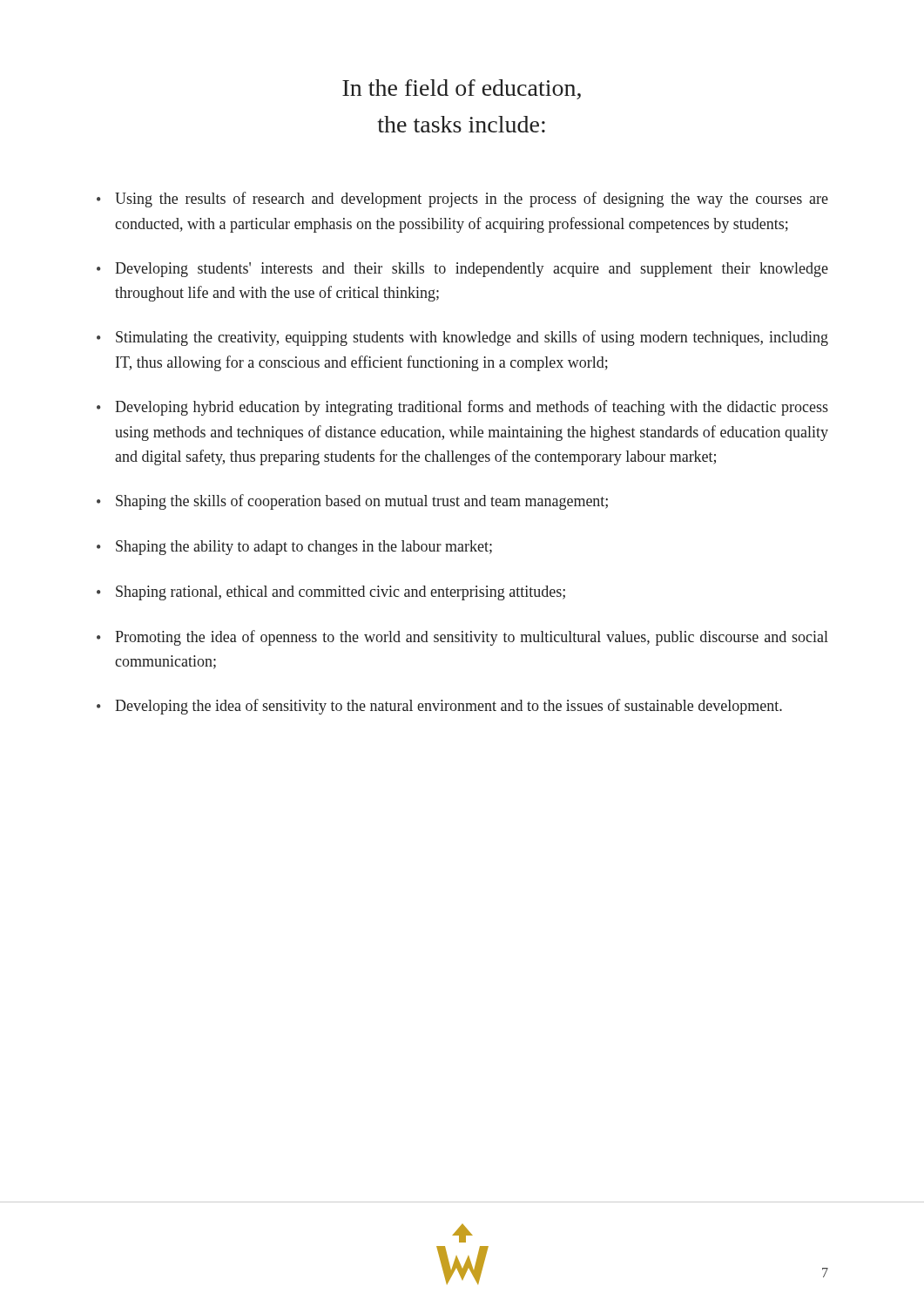Locate the block of text that opens with "• Shaping rational, ethical and committed civic and"
The width and height of the screenshot is (924, 1307).
462,592
